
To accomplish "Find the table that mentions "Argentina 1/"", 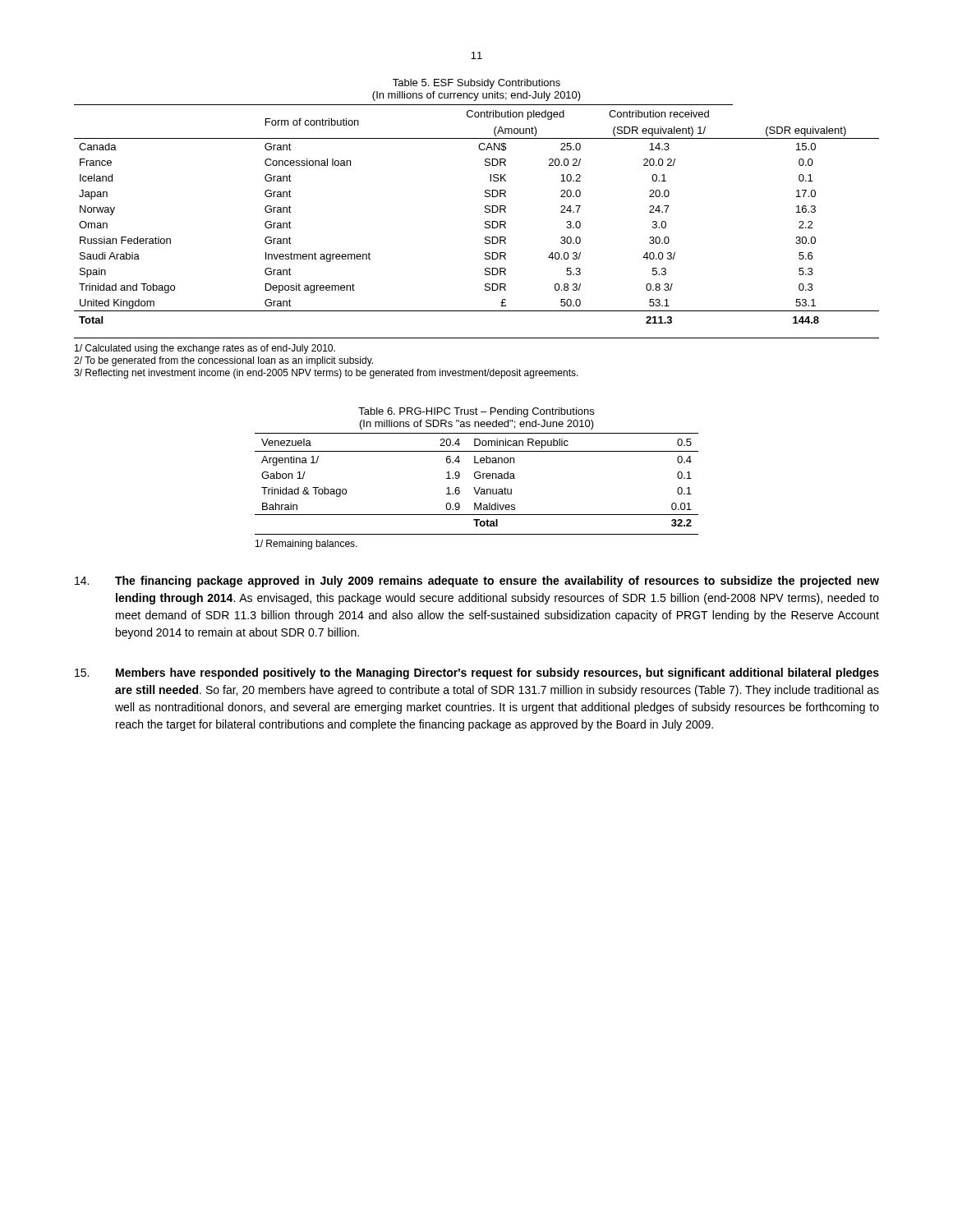I will click(476, 482).
